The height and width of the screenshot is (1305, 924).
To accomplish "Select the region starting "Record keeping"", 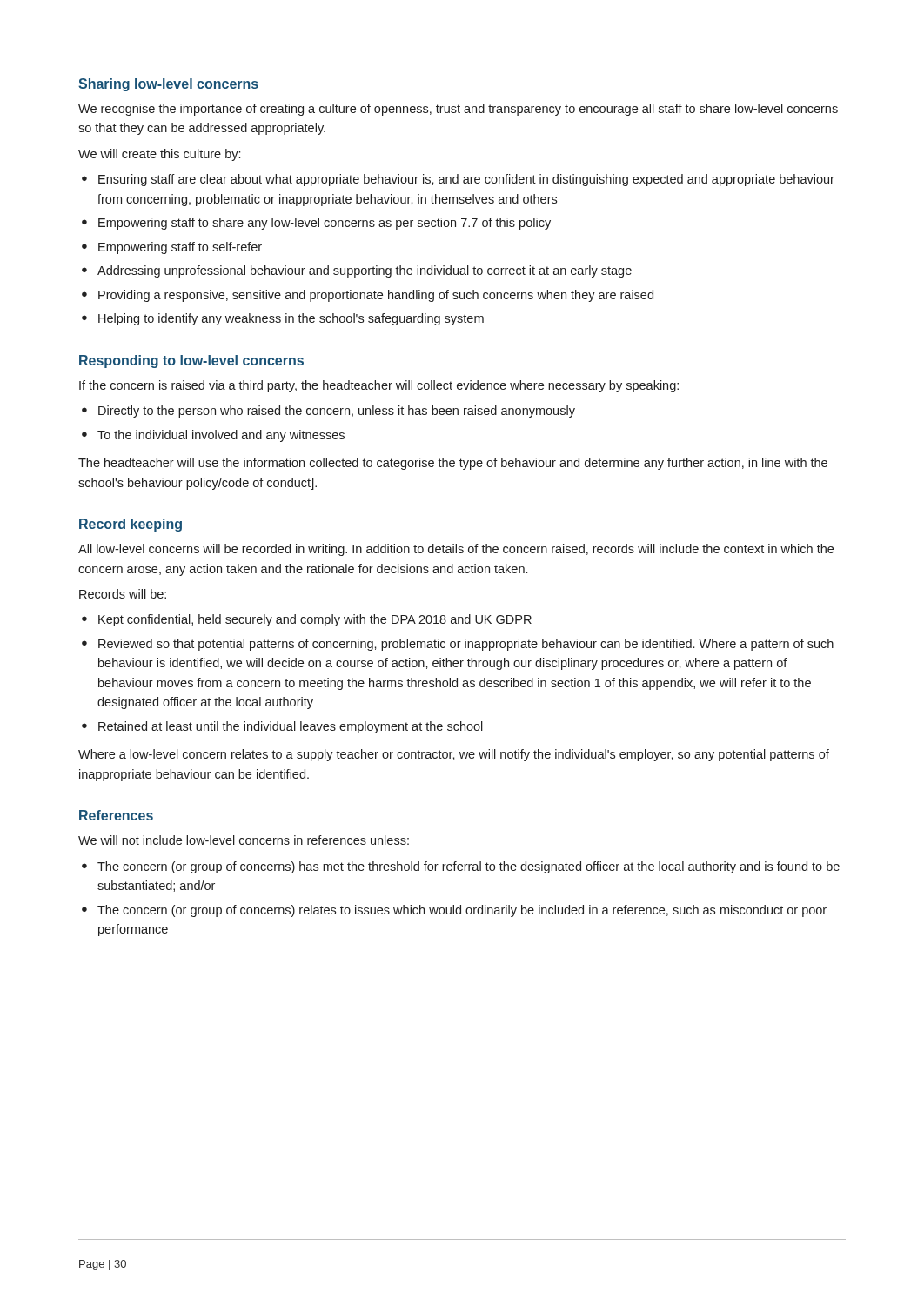I will [131, 524].
